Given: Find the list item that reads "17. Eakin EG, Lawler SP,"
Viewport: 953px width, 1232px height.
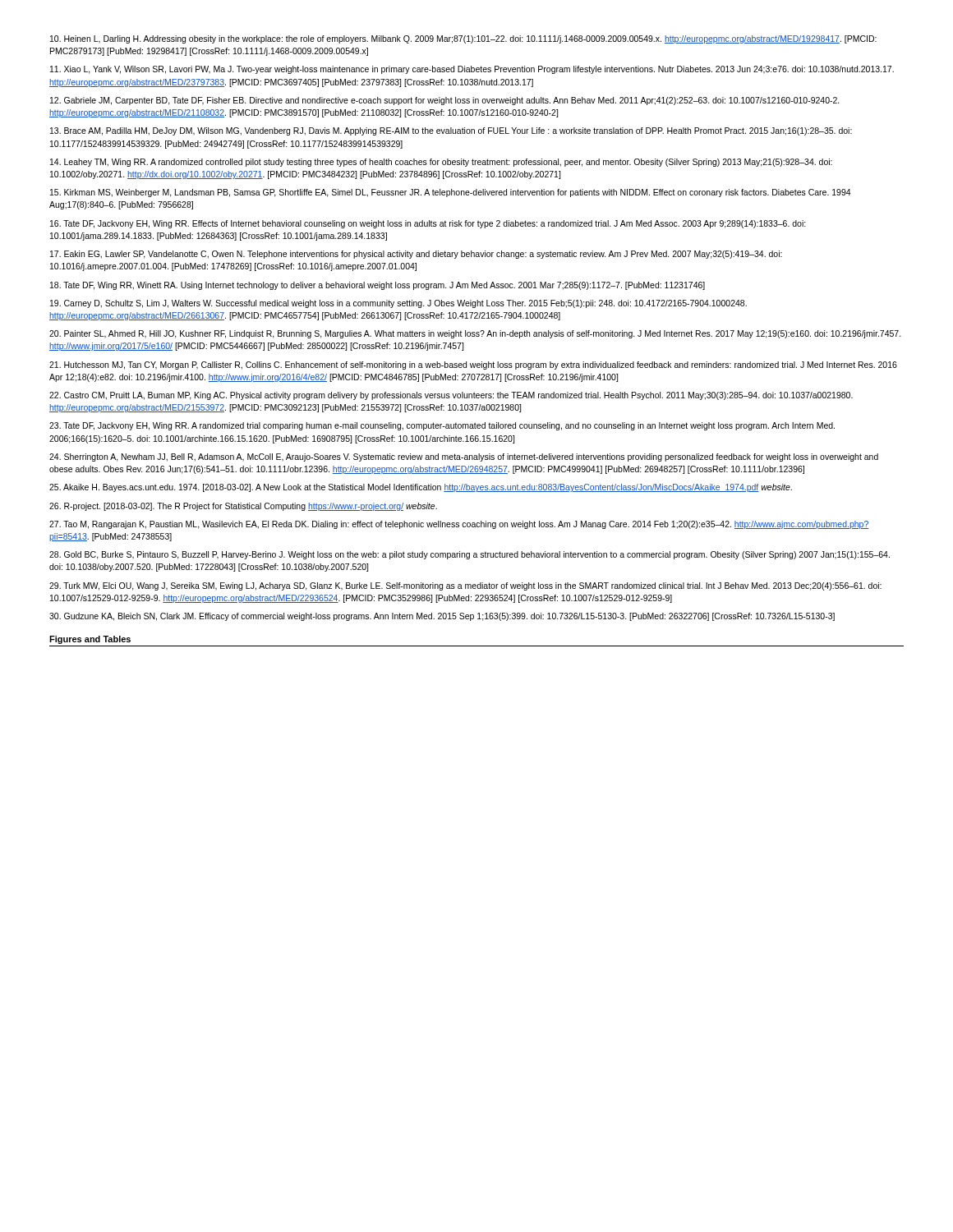Looking at the screenshot, I should (x=416, y=260).
